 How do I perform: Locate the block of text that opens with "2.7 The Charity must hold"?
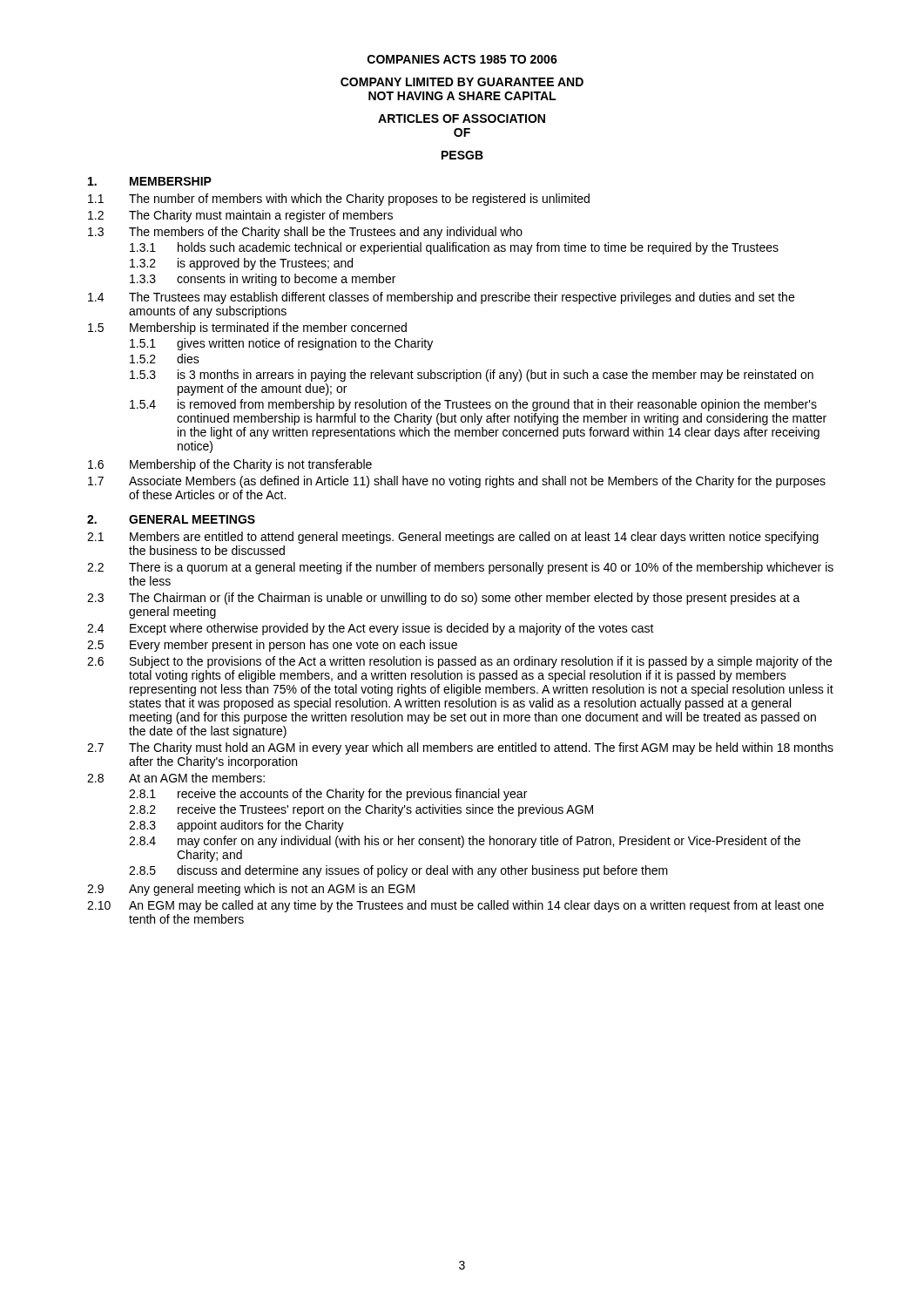pos(462,755)
